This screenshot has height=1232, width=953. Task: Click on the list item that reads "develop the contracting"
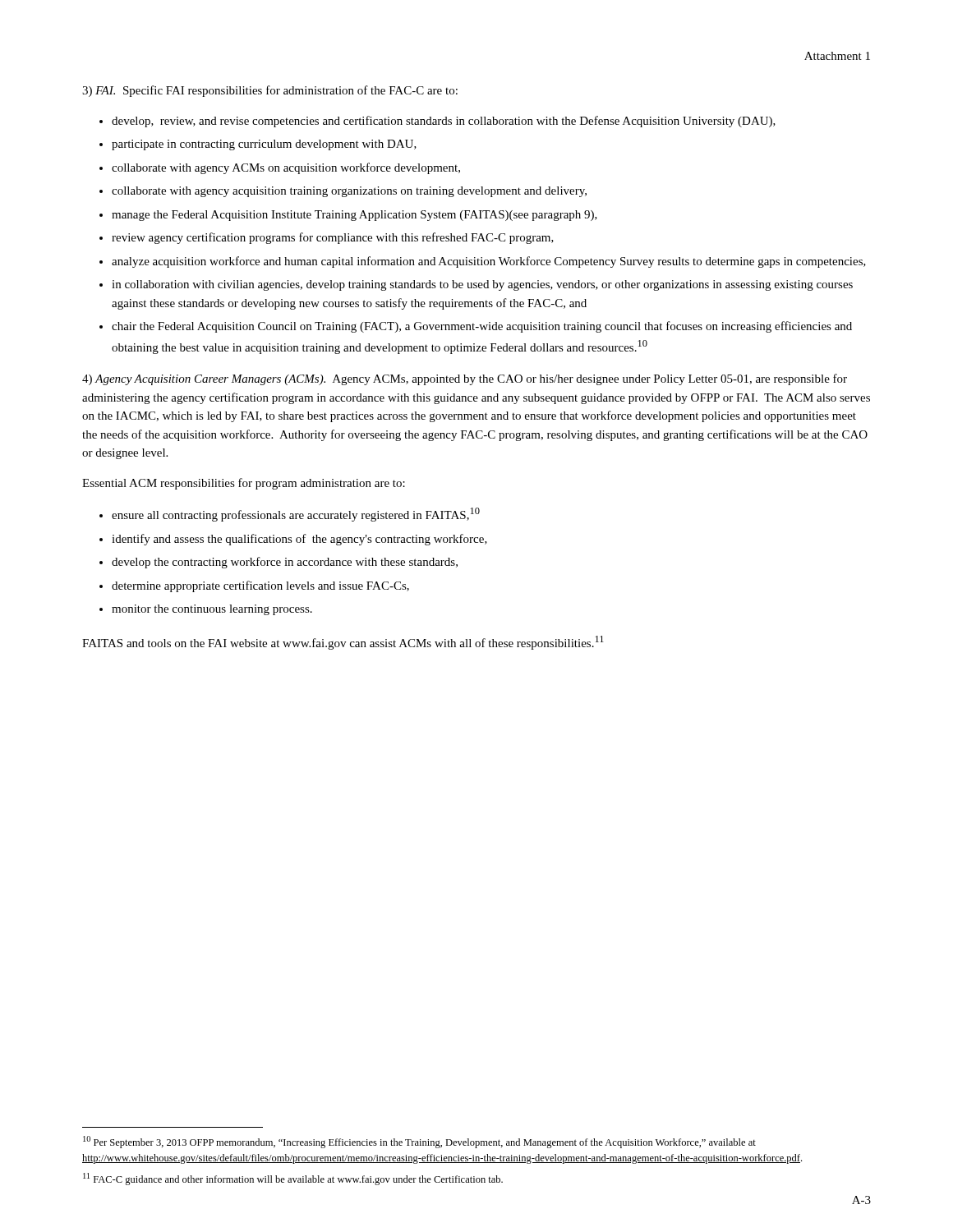click(285, 562)
